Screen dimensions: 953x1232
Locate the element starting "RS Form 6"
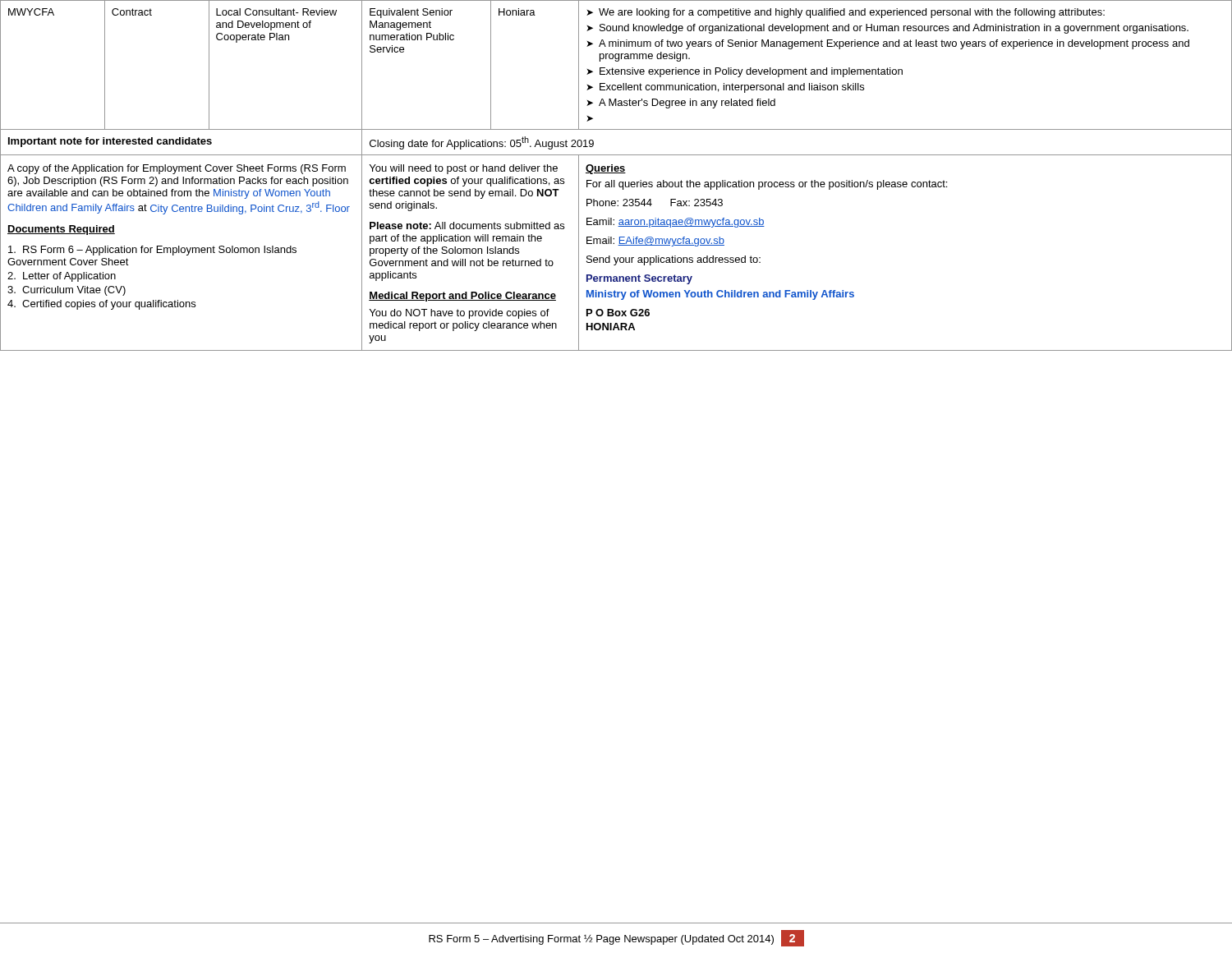click(x=152, y=255)
